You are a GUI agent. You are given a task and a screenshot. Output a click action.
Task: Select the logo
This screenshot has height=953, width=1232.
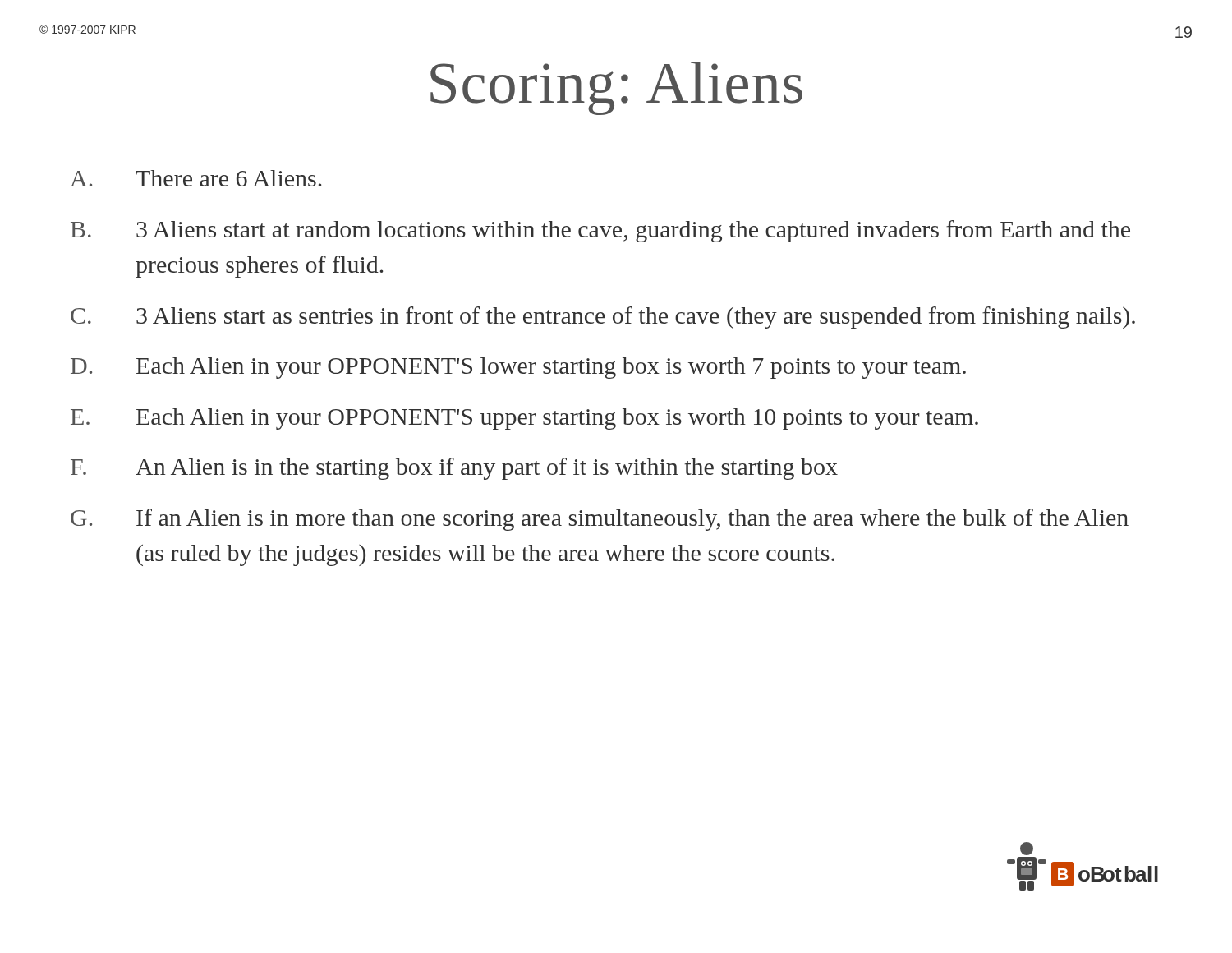click(1084, 873)
